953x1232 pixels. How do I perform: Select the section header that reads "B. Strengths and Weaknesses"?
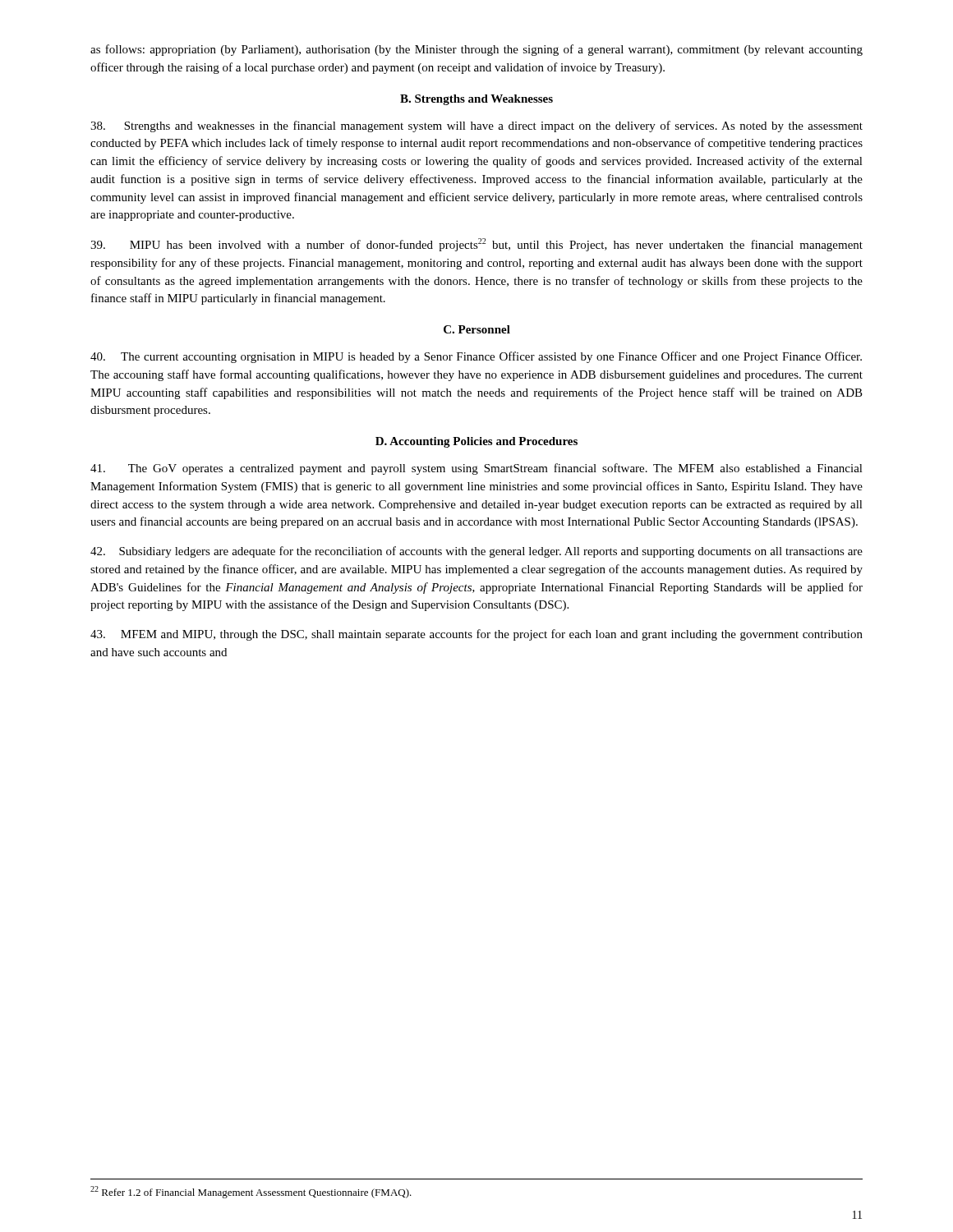click(x=476, y=98)
